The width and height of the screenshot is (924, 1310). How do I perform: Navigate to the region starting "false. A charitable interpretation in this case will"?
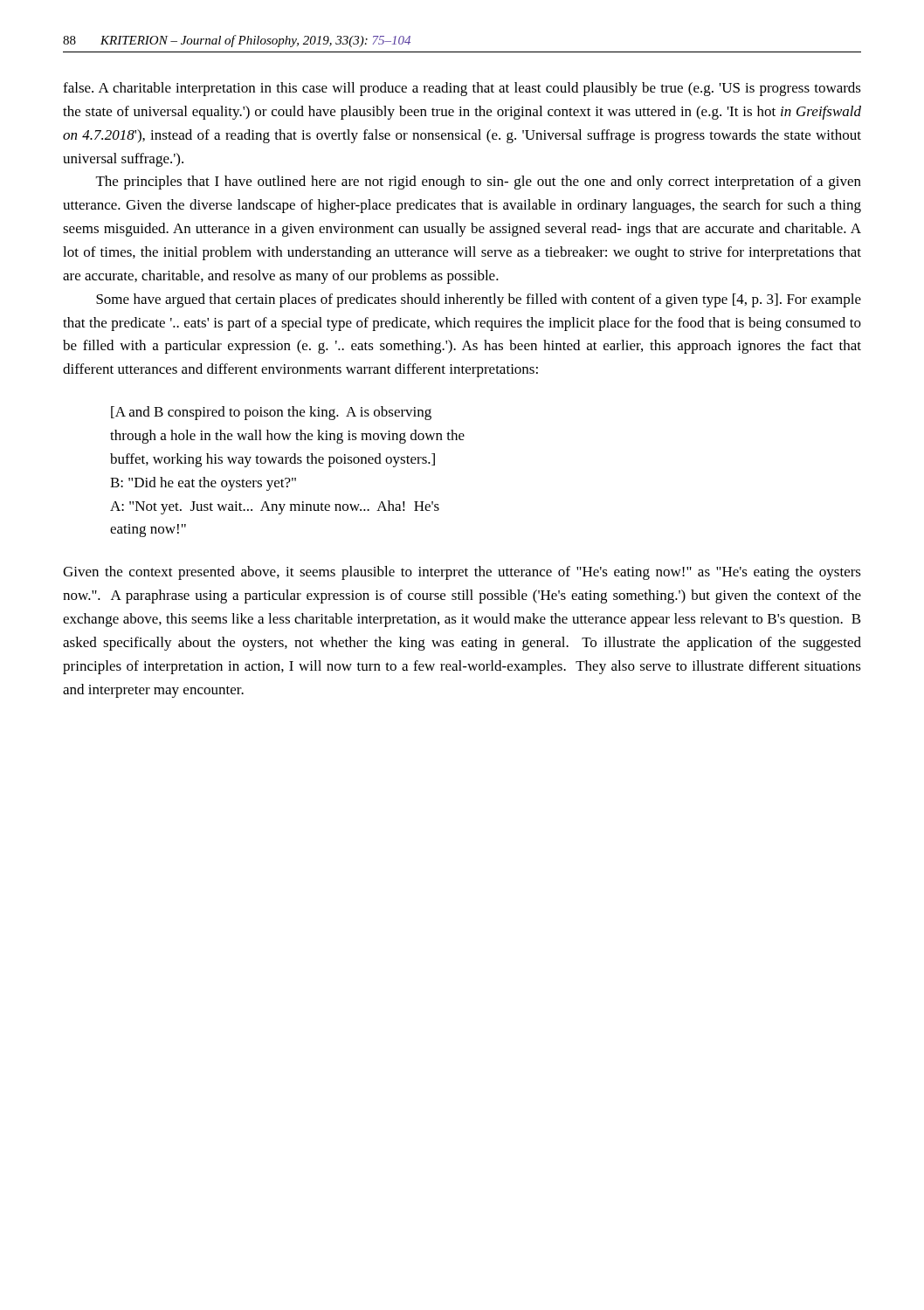(x=462, y=123)
